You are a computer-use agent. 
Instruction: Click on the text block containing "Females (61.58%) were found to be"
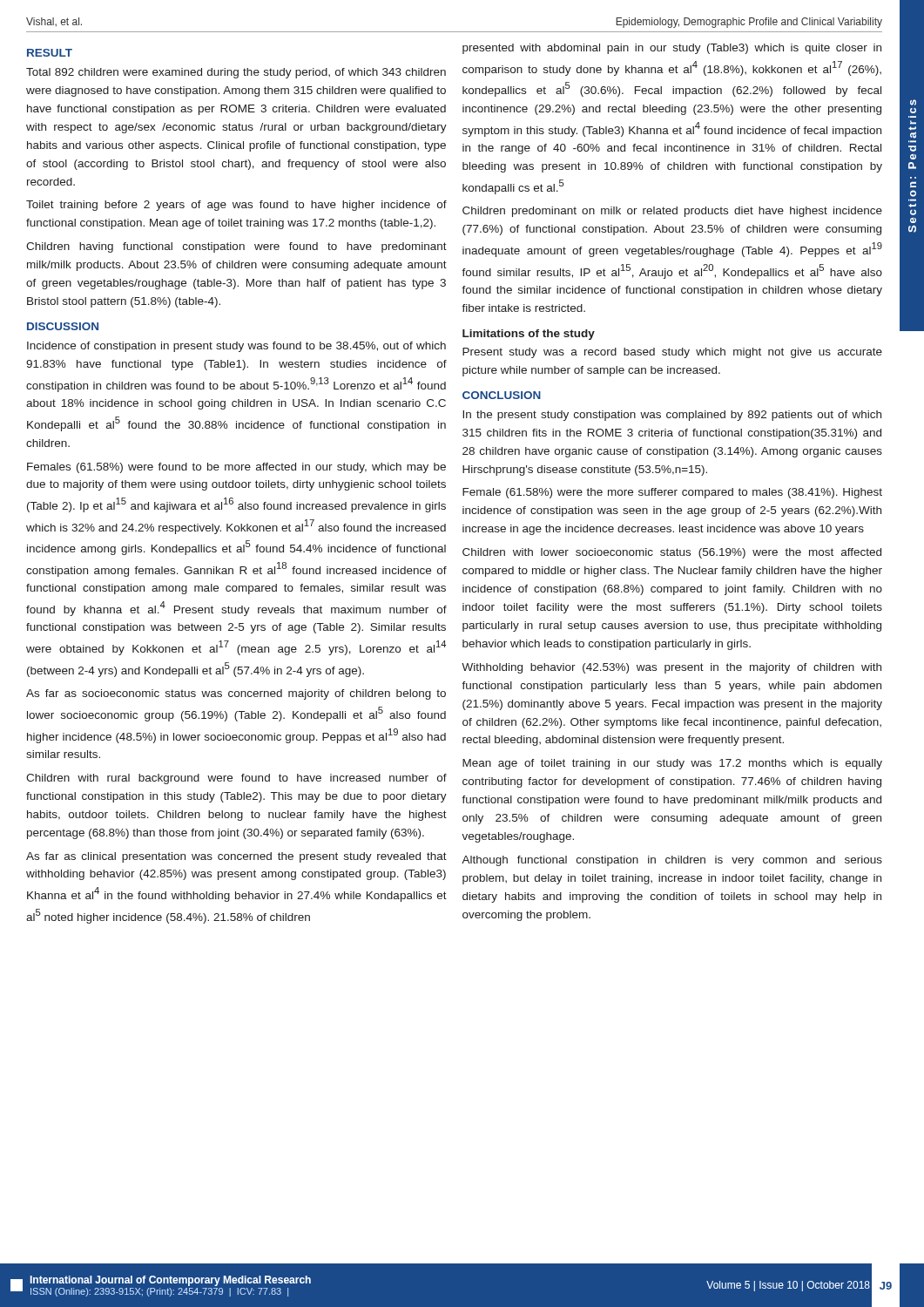tap(236, 569)
